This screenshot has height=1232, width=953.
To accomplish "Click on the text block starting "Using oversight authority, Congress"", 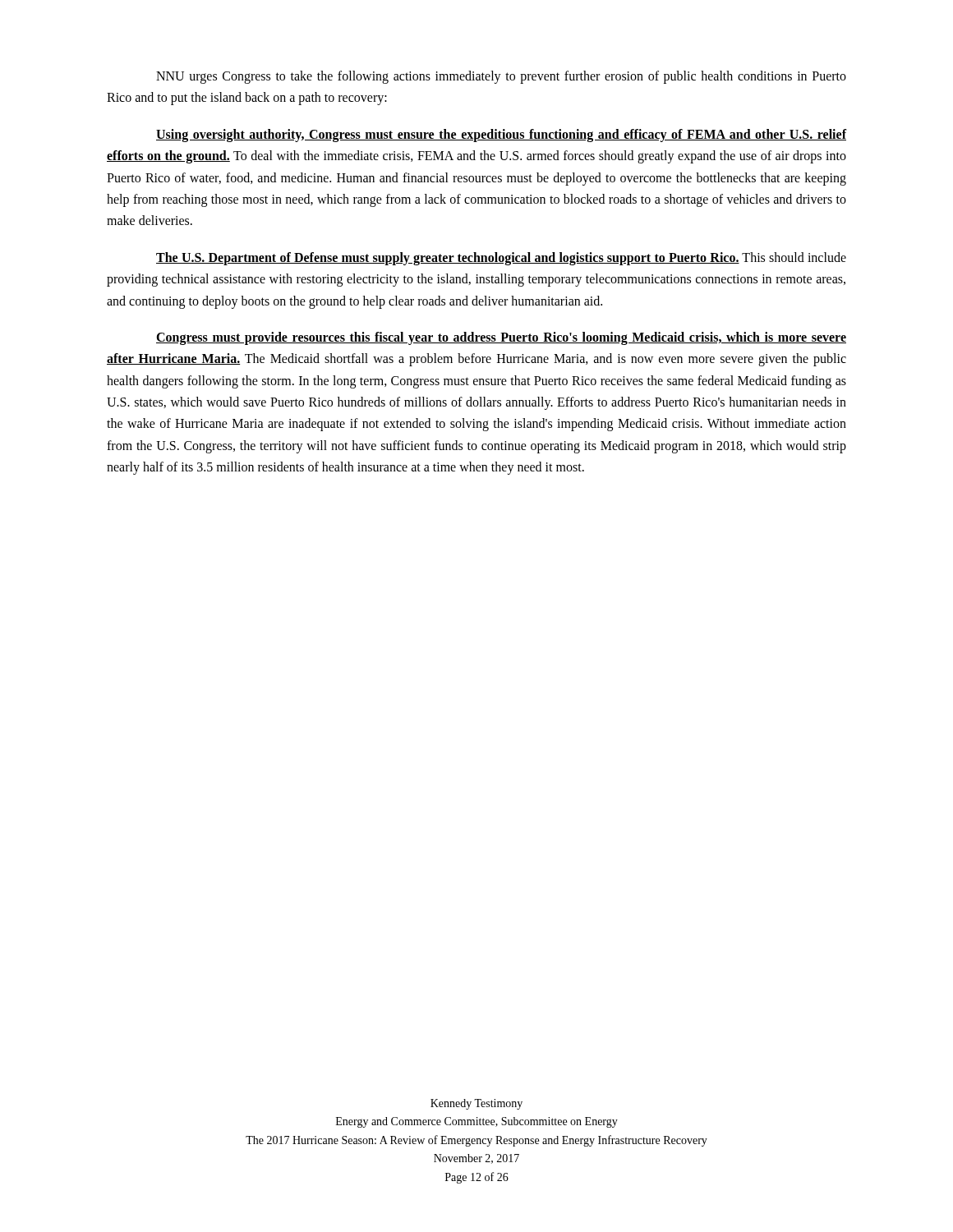I will click(x=476, y=177).
